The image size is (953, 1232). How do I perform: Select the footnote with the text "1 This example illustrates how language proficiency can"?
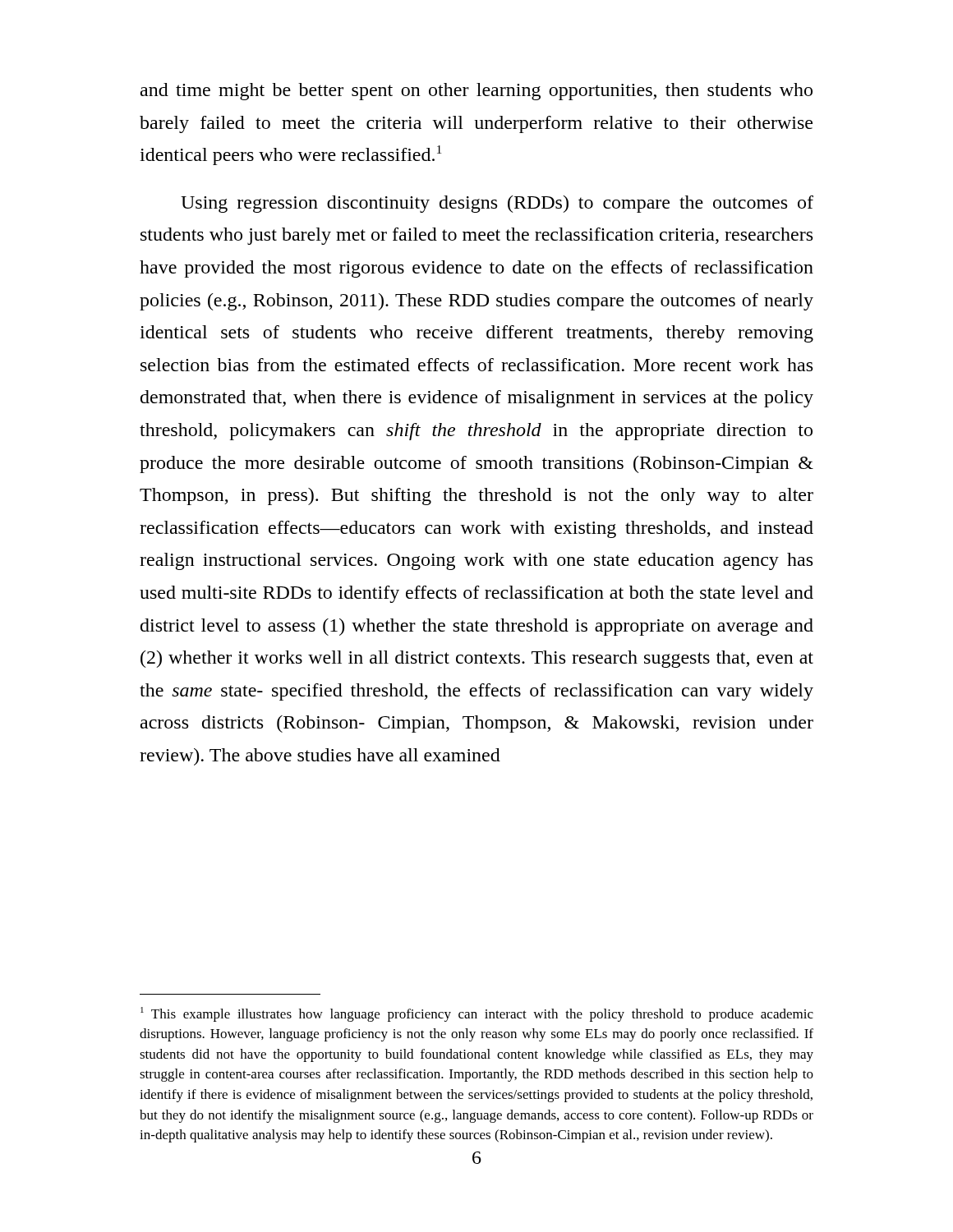(476, 1074)
